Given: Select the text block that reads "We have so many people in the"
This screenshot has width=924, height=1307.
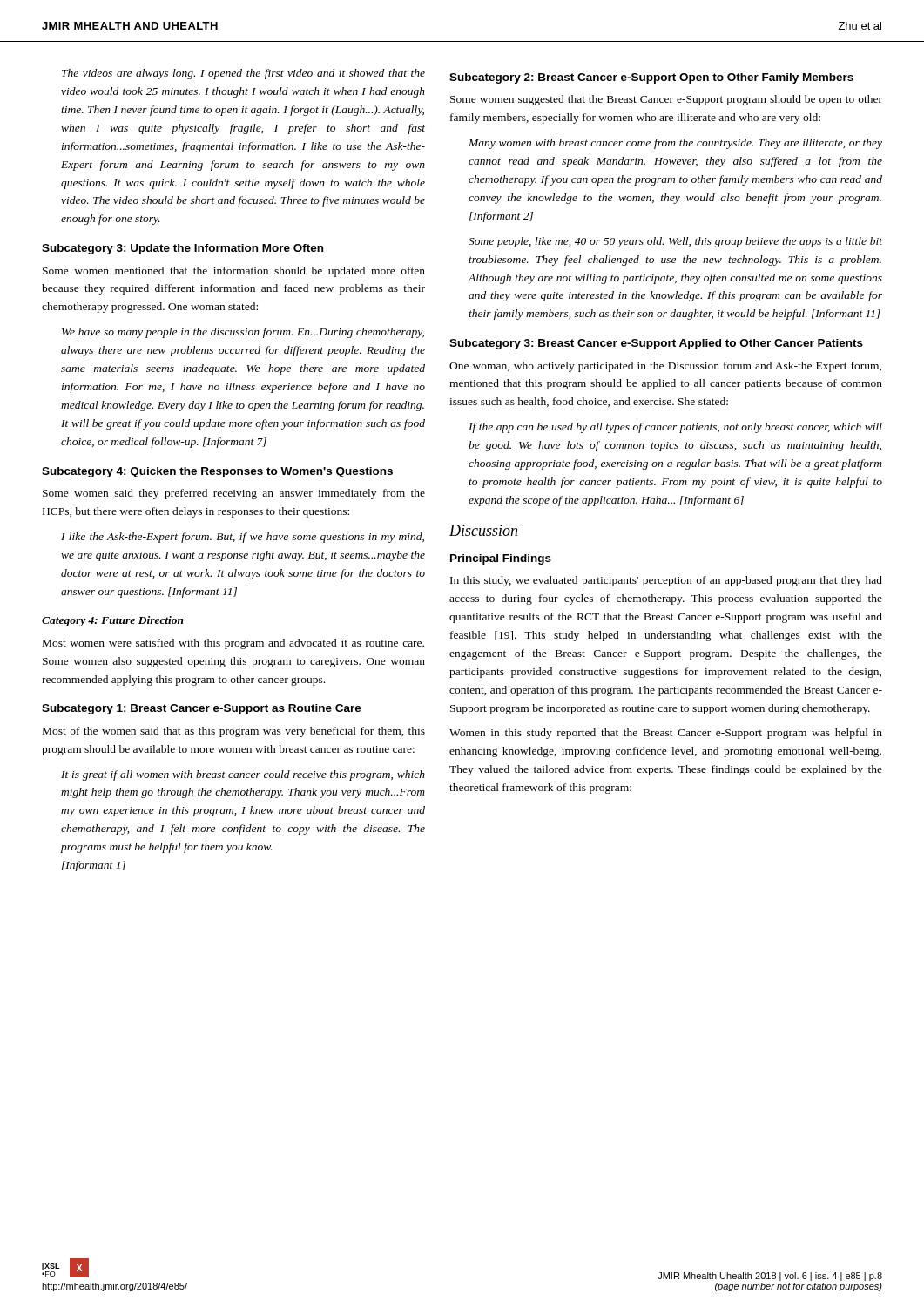Looking at the screenshot, I should pyautogui.click(x=243, y=386).
